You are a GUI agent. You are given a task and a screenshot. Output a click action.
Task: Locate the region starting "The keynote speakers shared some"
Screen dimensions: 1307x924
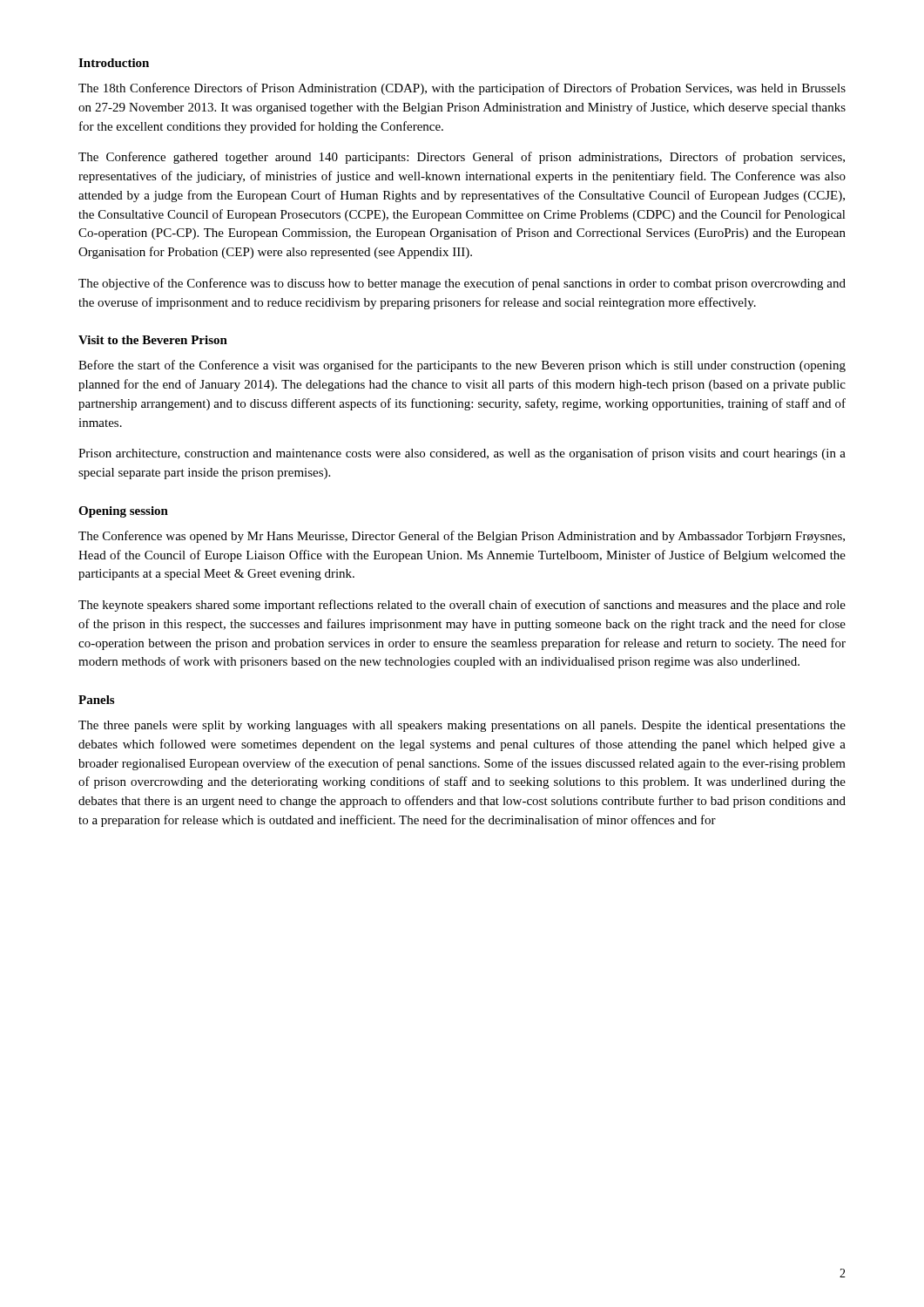click(x=462, y=633)
